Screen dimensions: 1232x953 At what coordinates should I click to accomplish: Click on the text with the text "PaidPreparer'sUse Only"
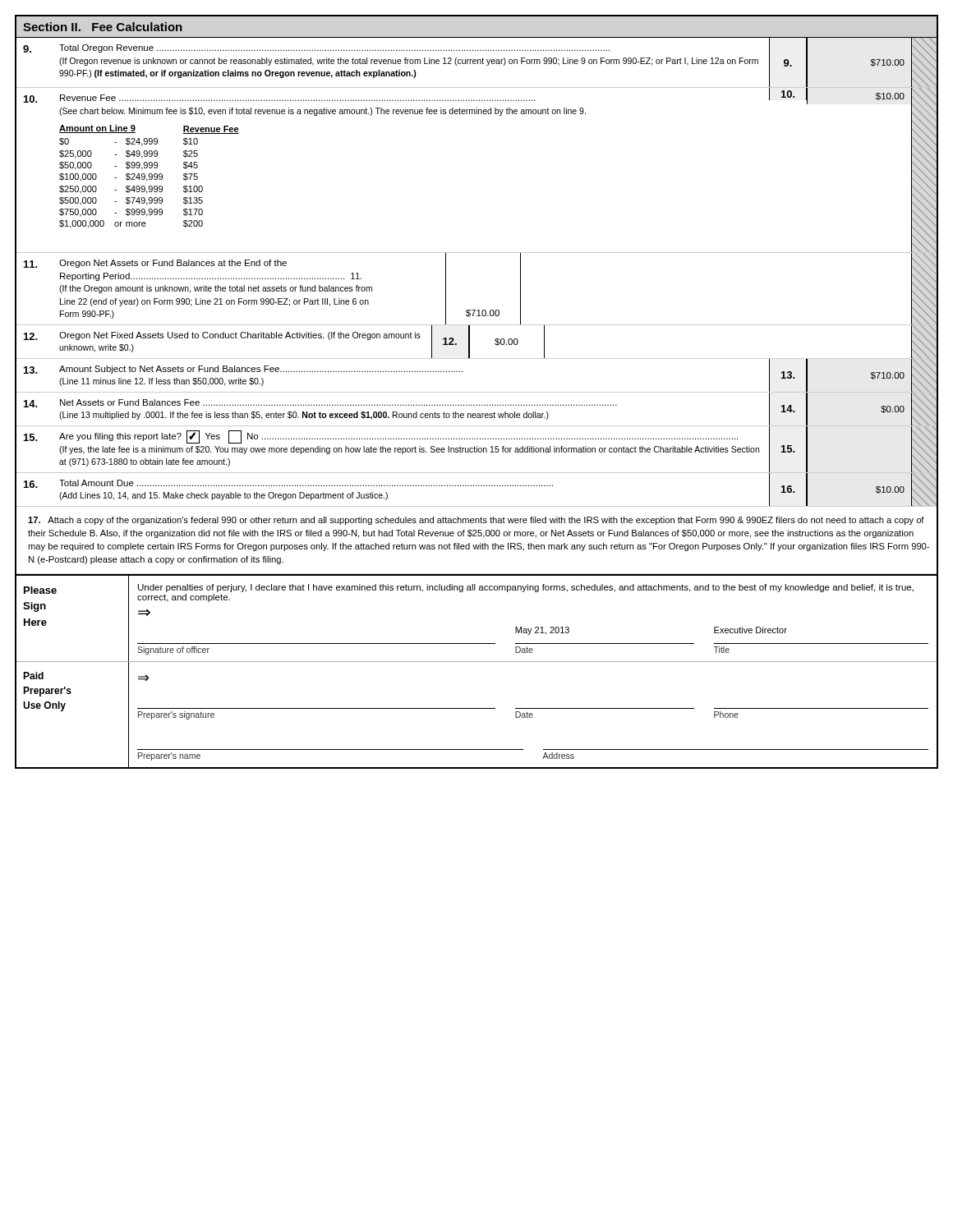[47, 690]
